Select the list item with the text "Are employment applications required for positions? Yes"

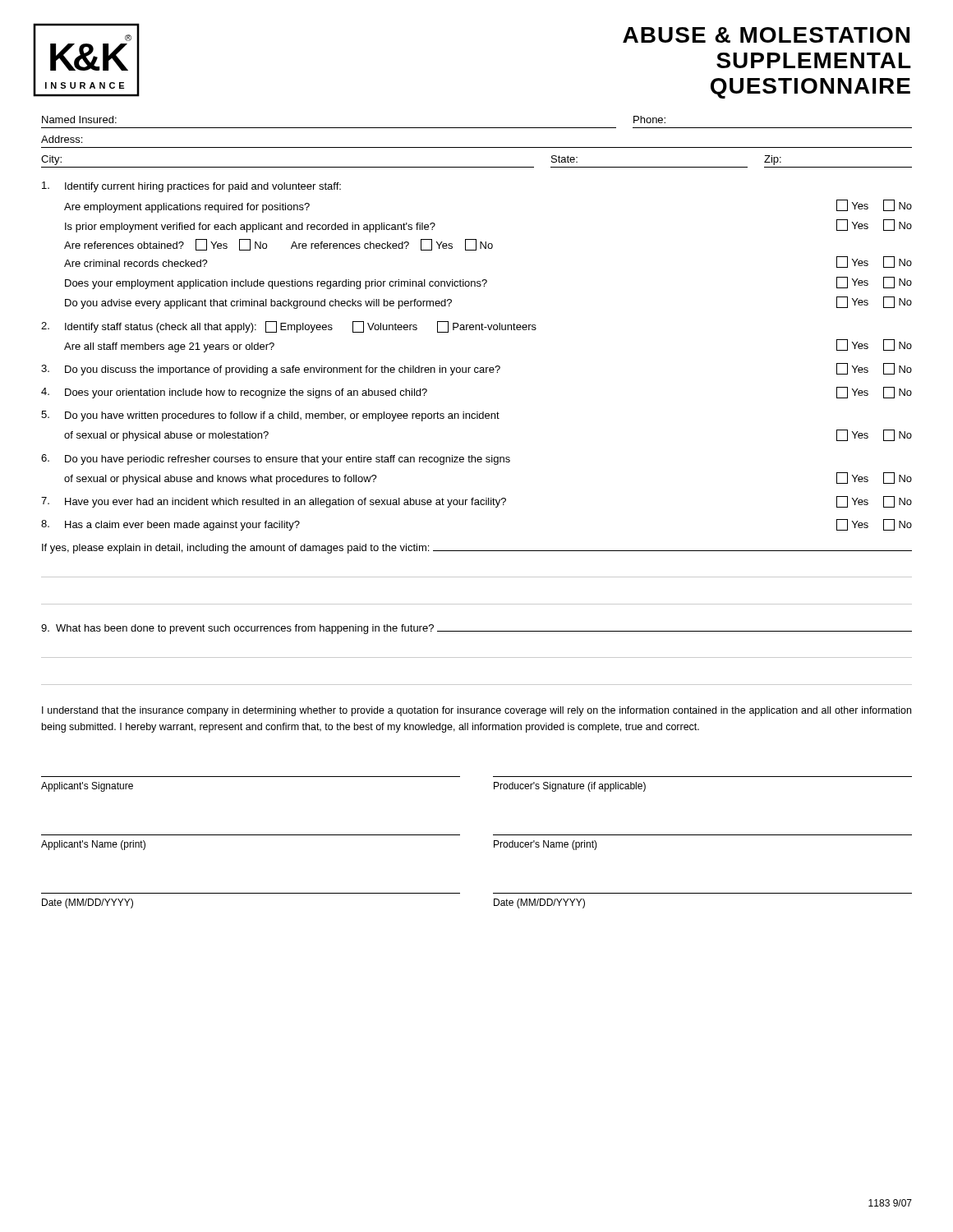pyautogui.click(x=186, y=206)
